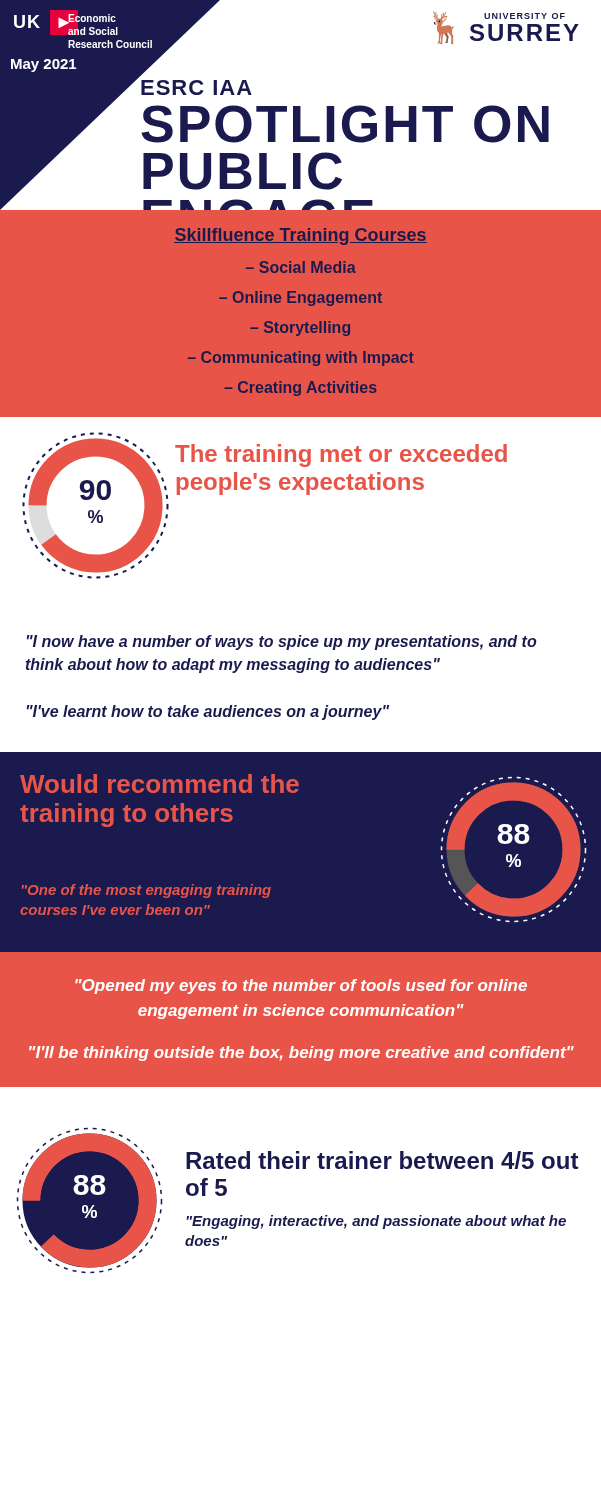Find "Skillfluence Training Courses" on this page
Screen dimensions: 1500x601
300,236
